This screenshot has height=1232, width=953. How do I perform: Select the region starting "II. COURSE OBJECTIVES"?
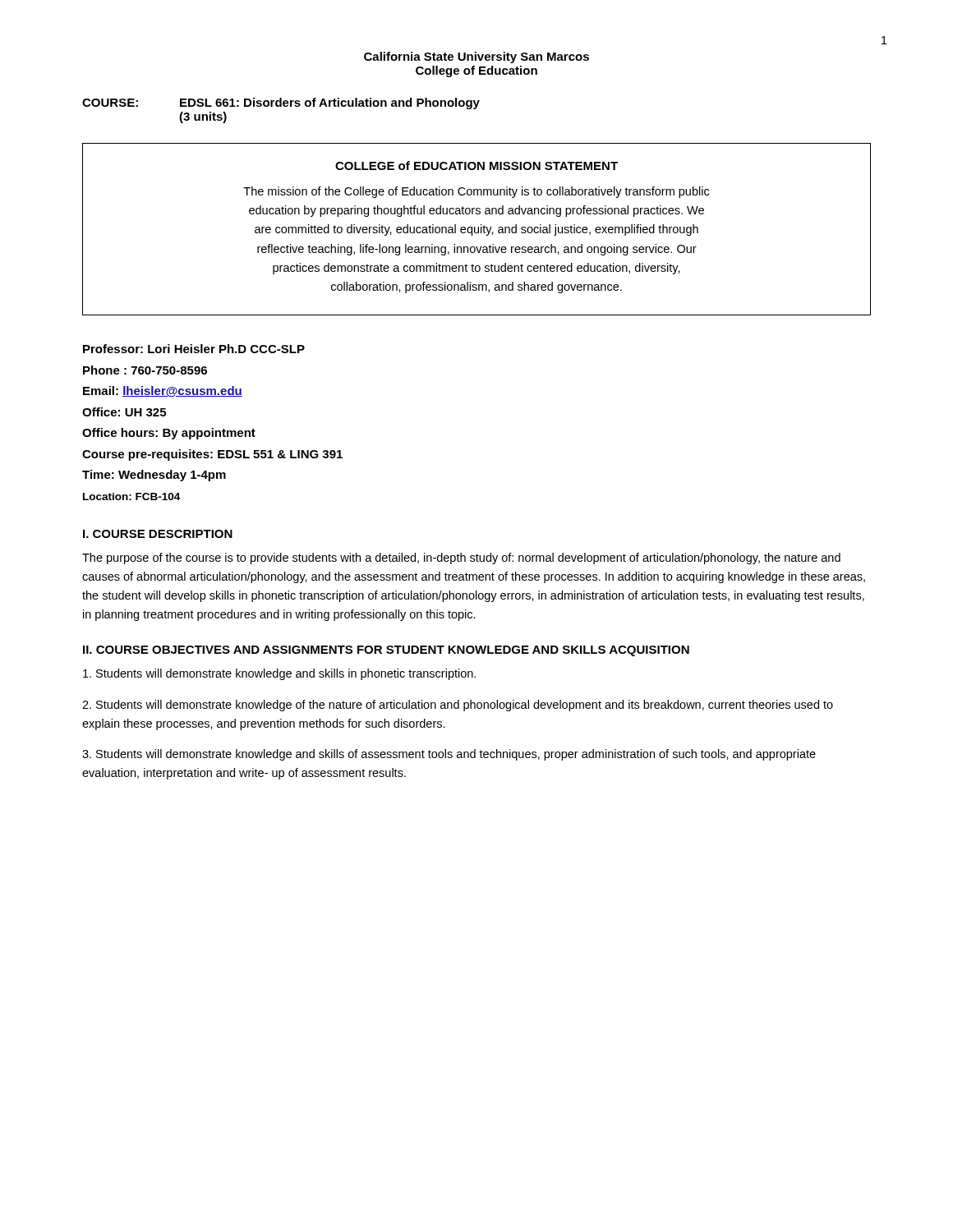[x=386, y=650]
